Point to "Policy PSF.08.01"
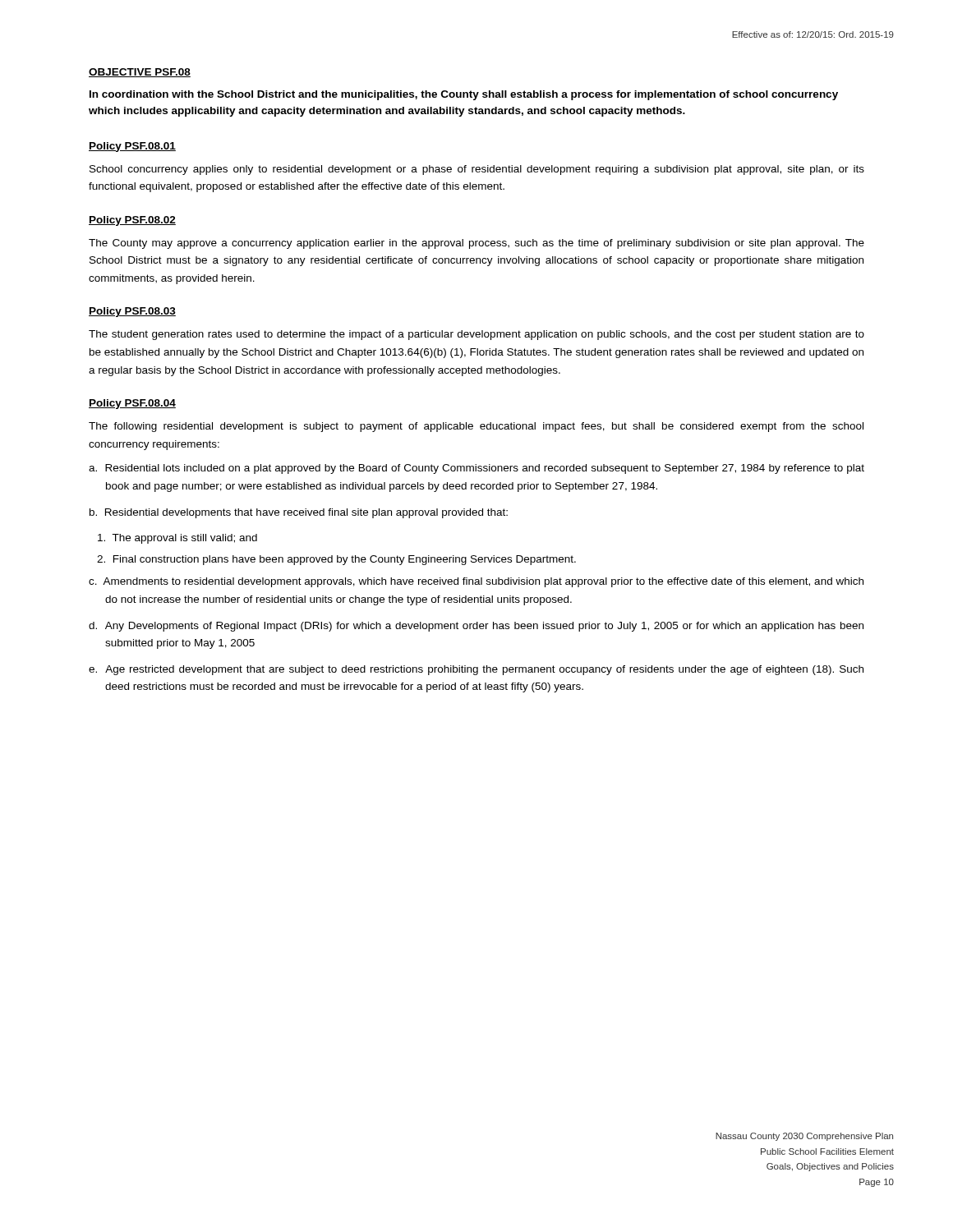 click(132, 145)
